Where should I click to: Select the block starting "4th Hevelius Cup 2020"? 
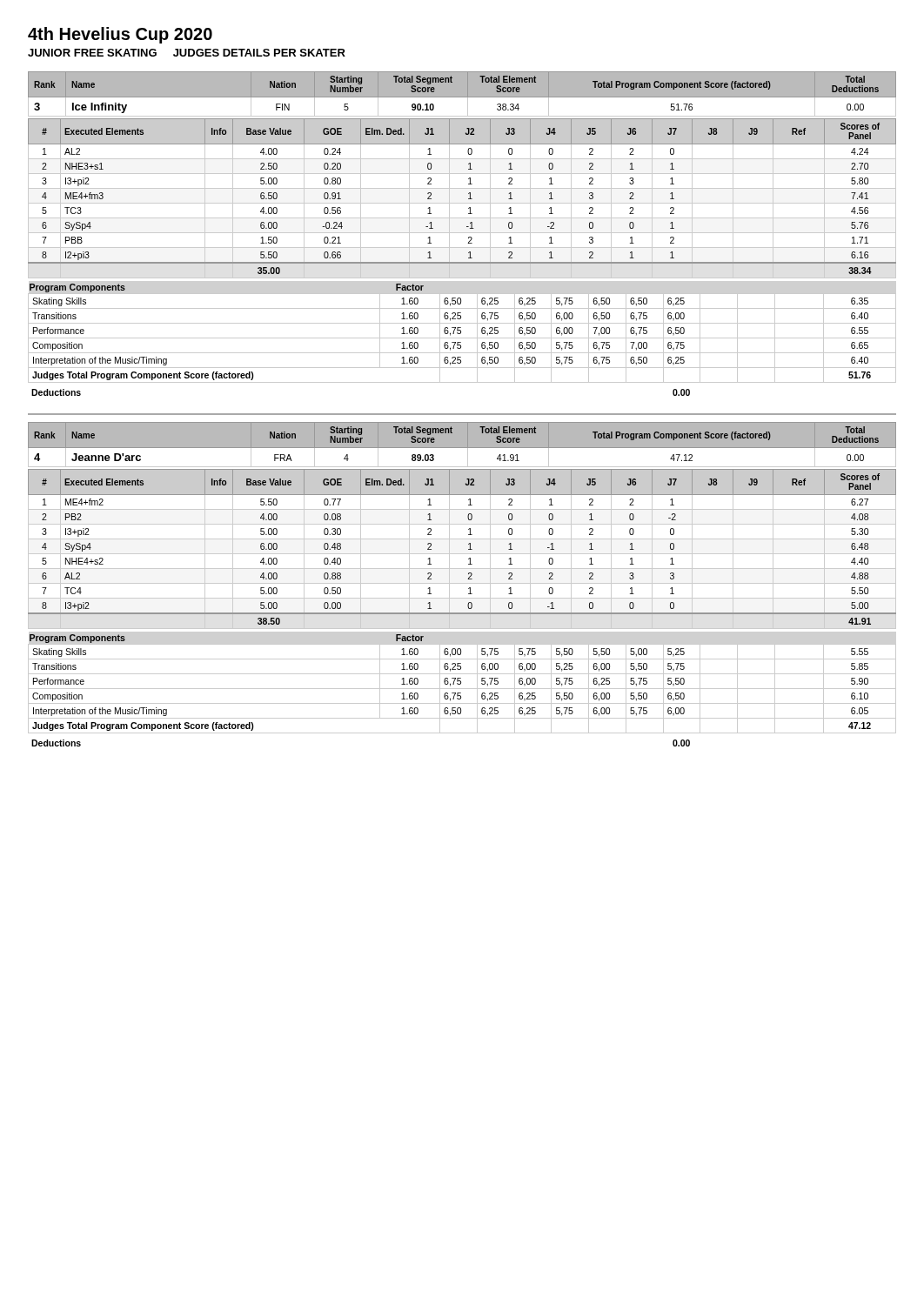pyautogui.click(x=120, y=34)
